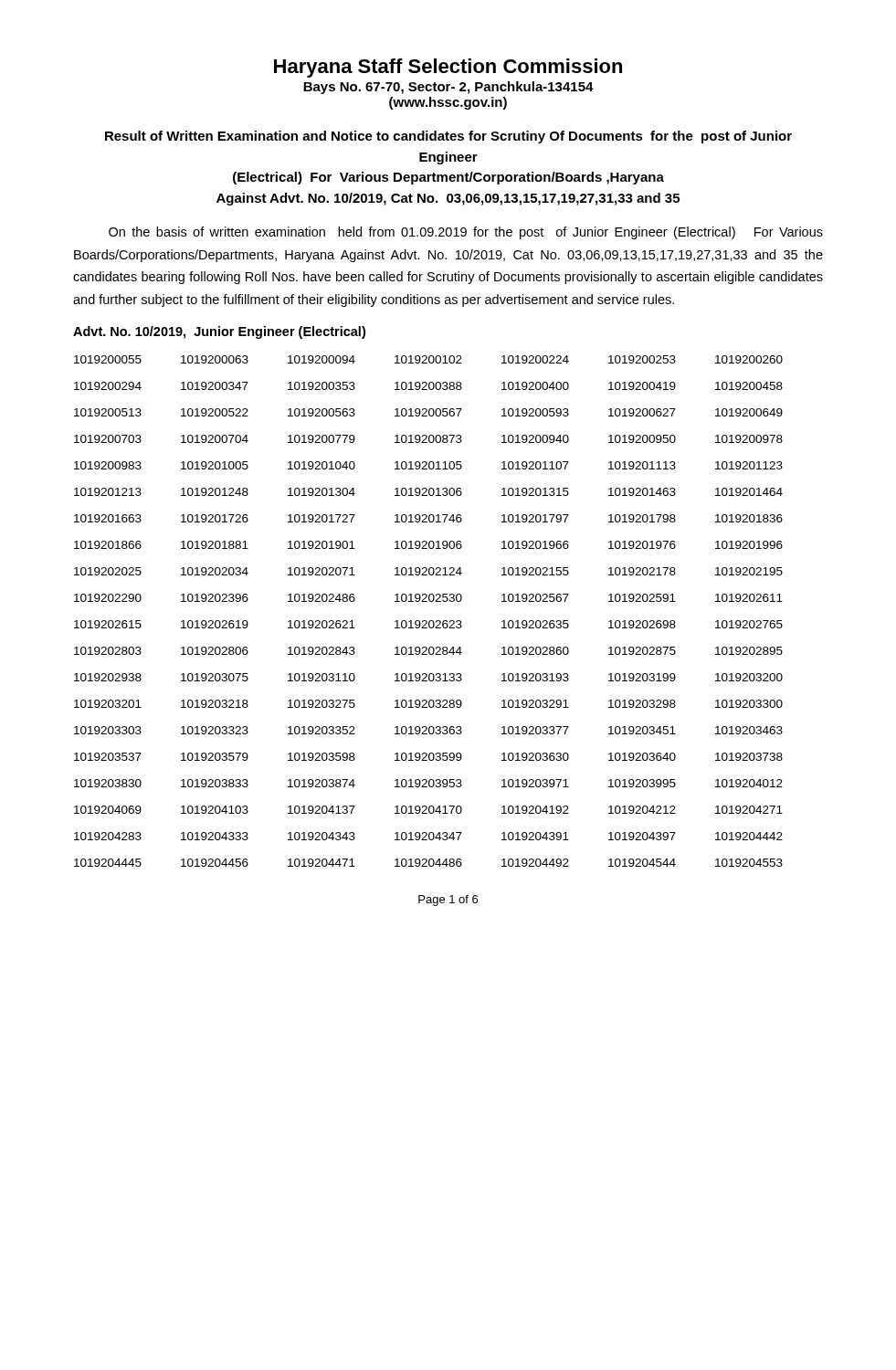The width and height of the screenshot is (896, 1370).
Task: Locate the list item that reads "1019201866 1019201881 1019201901 1019201906 1019201966"
Action: (x=447, y=544)
